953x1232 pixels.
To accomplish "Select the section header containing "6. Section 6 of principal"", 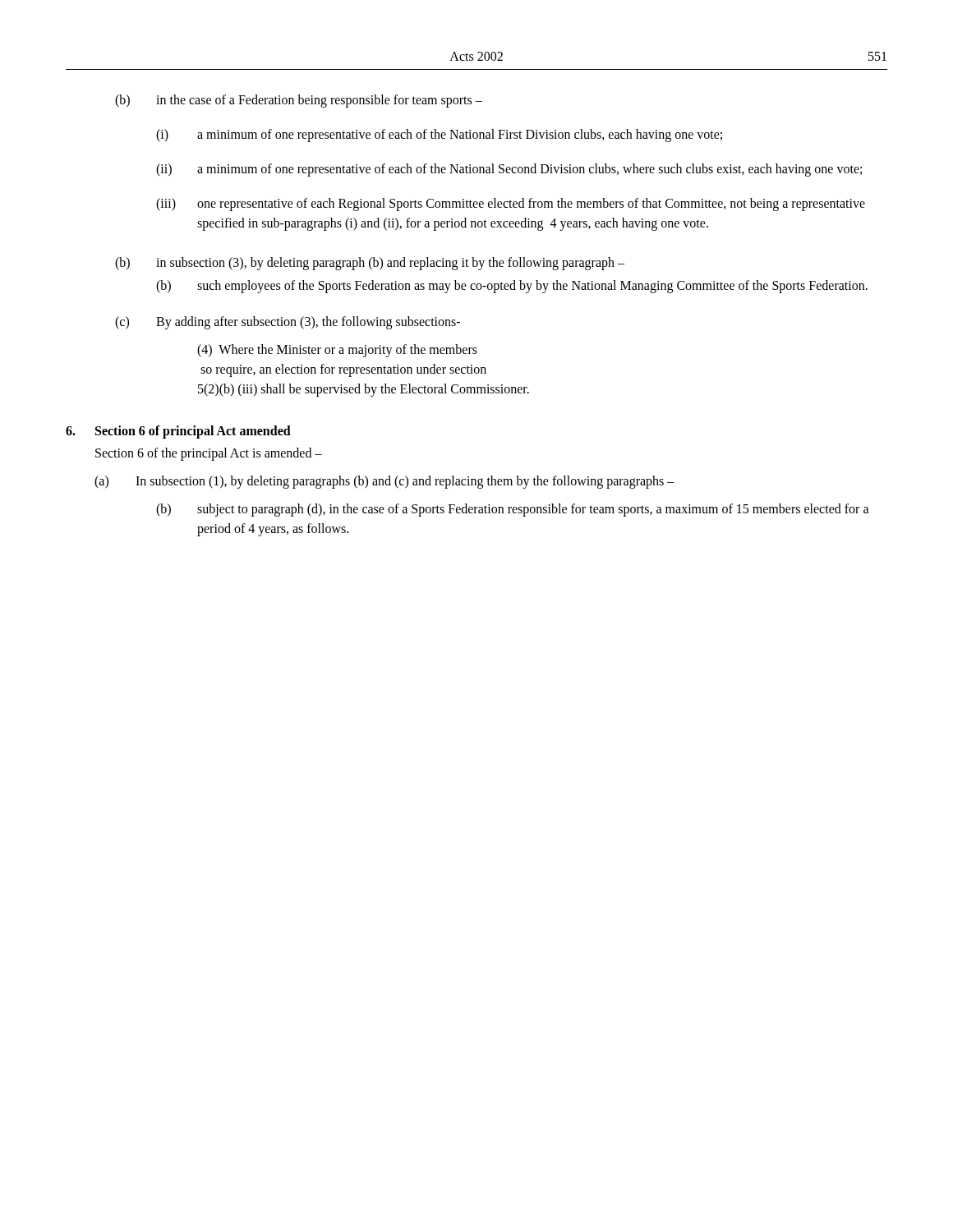I will click(x=178, y=431).
